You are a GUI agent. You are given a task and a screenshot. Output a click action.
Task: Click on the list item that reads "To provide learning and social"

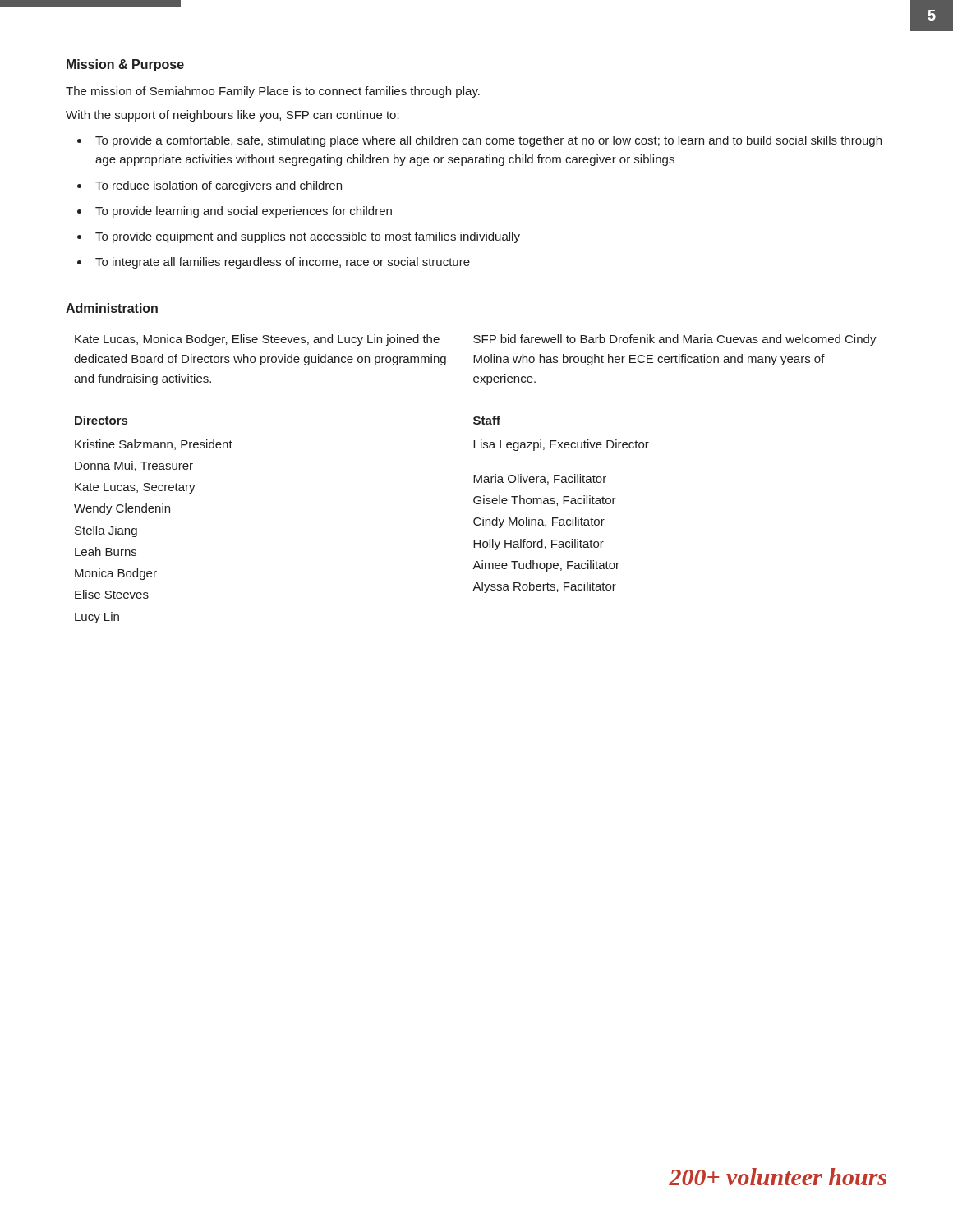tap(244, 210)
